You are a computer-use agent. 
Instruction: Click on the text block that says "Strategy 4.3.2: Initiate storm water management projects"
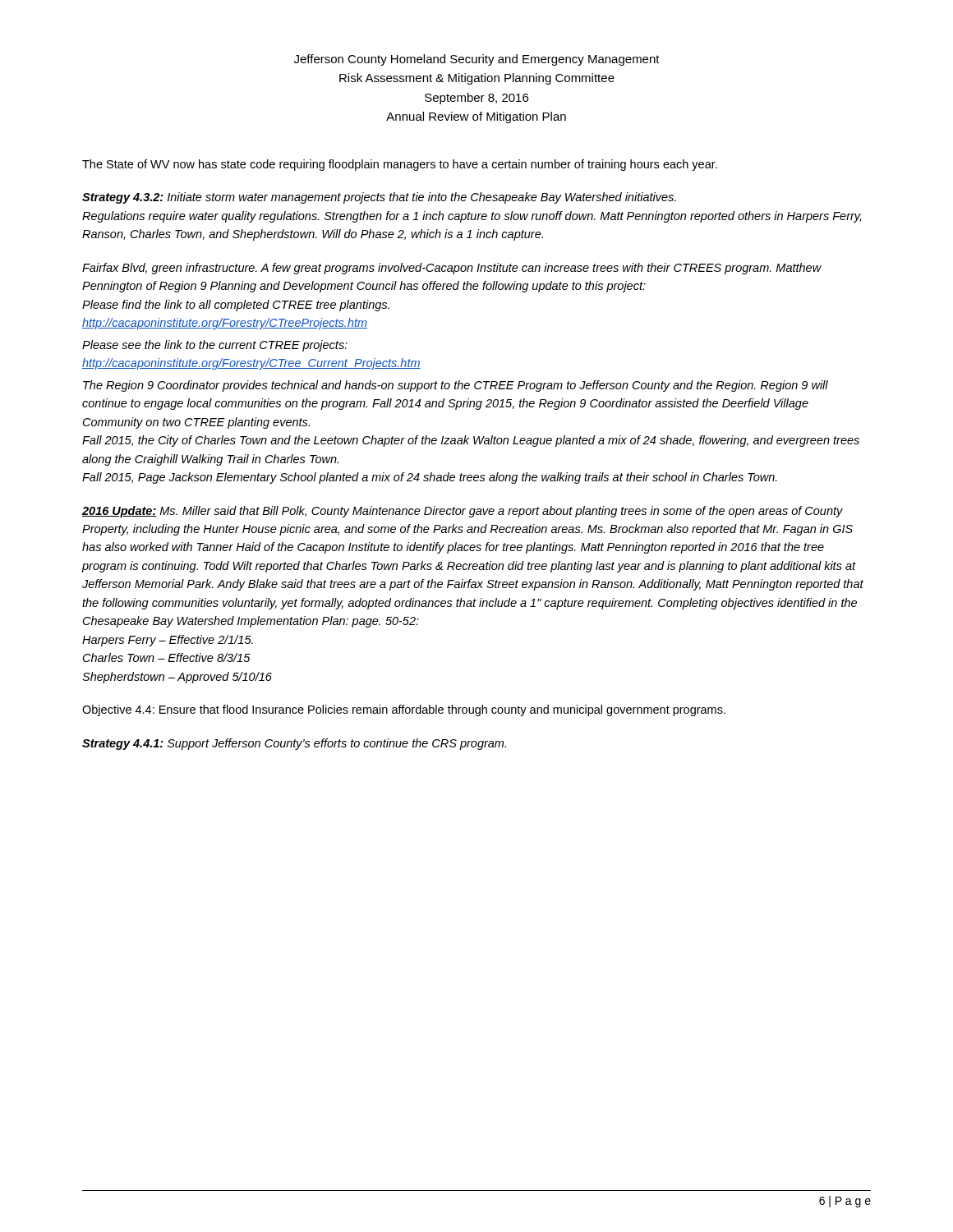point(472,216)
